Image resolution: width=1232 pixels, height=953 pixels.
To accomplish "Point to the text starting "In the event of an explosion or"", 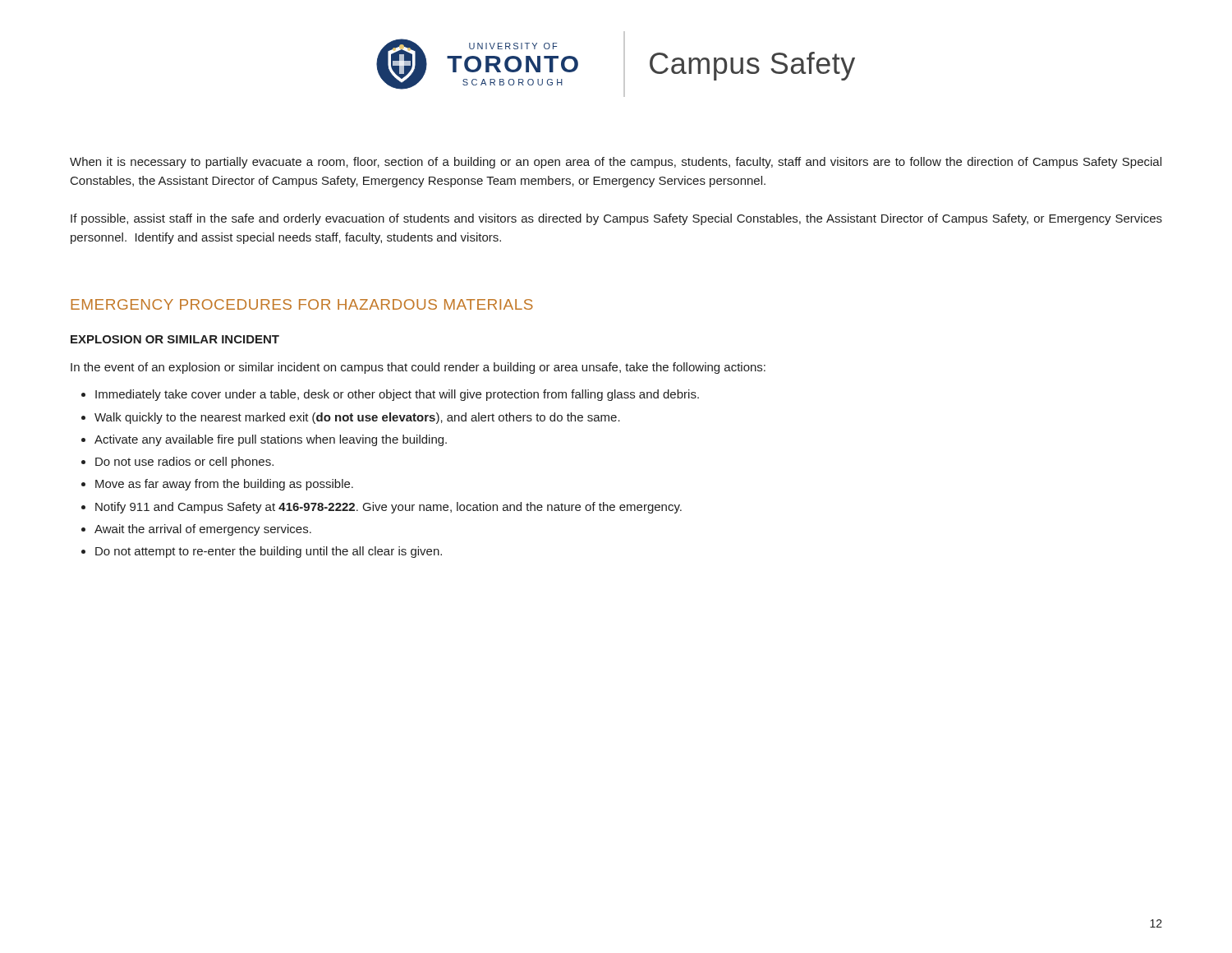I will (x=418, y=367).
